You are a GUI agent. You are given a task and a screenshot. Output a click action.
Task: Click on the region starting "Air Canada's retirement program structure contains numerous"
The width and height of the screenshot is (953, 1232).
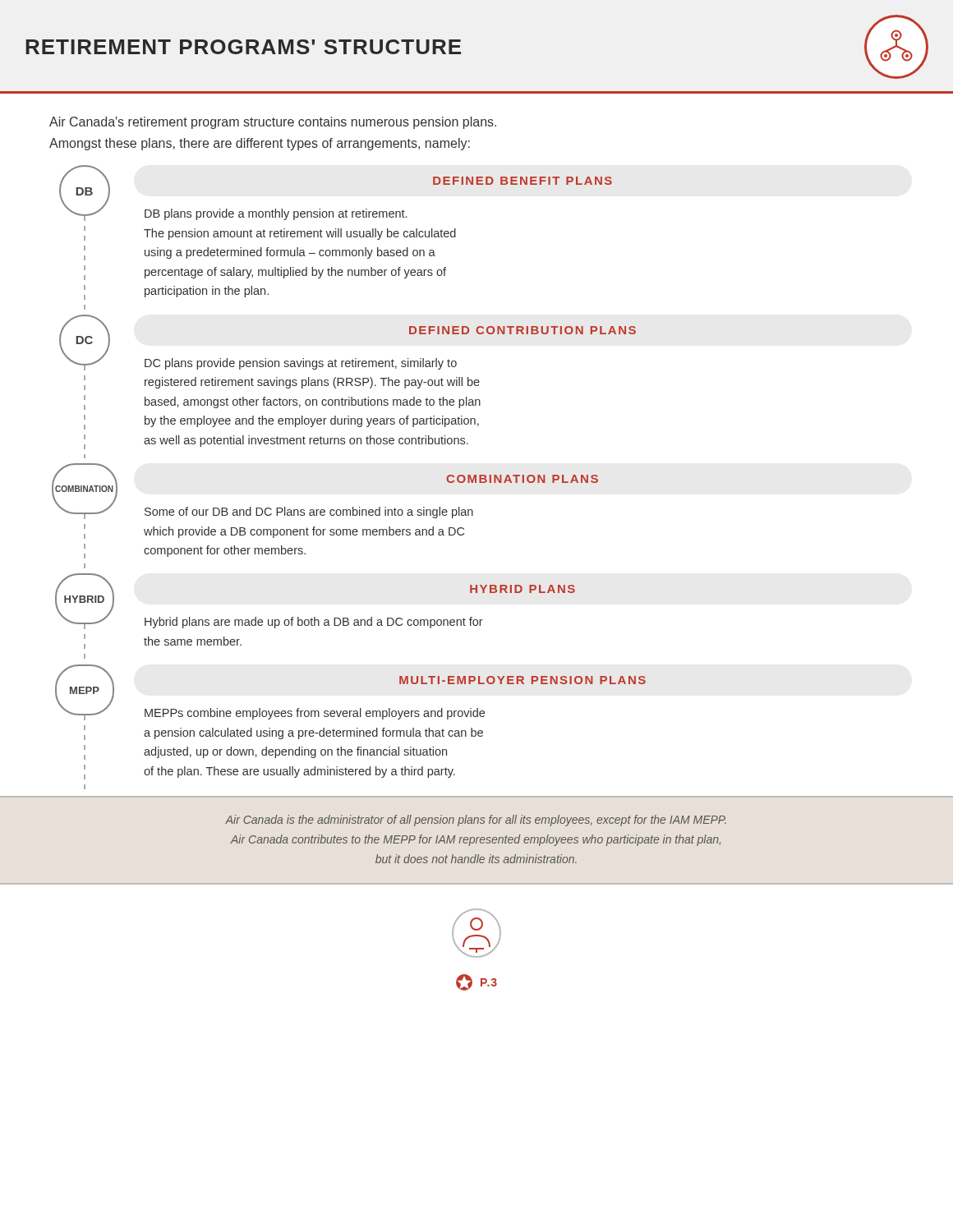point(273,132)
